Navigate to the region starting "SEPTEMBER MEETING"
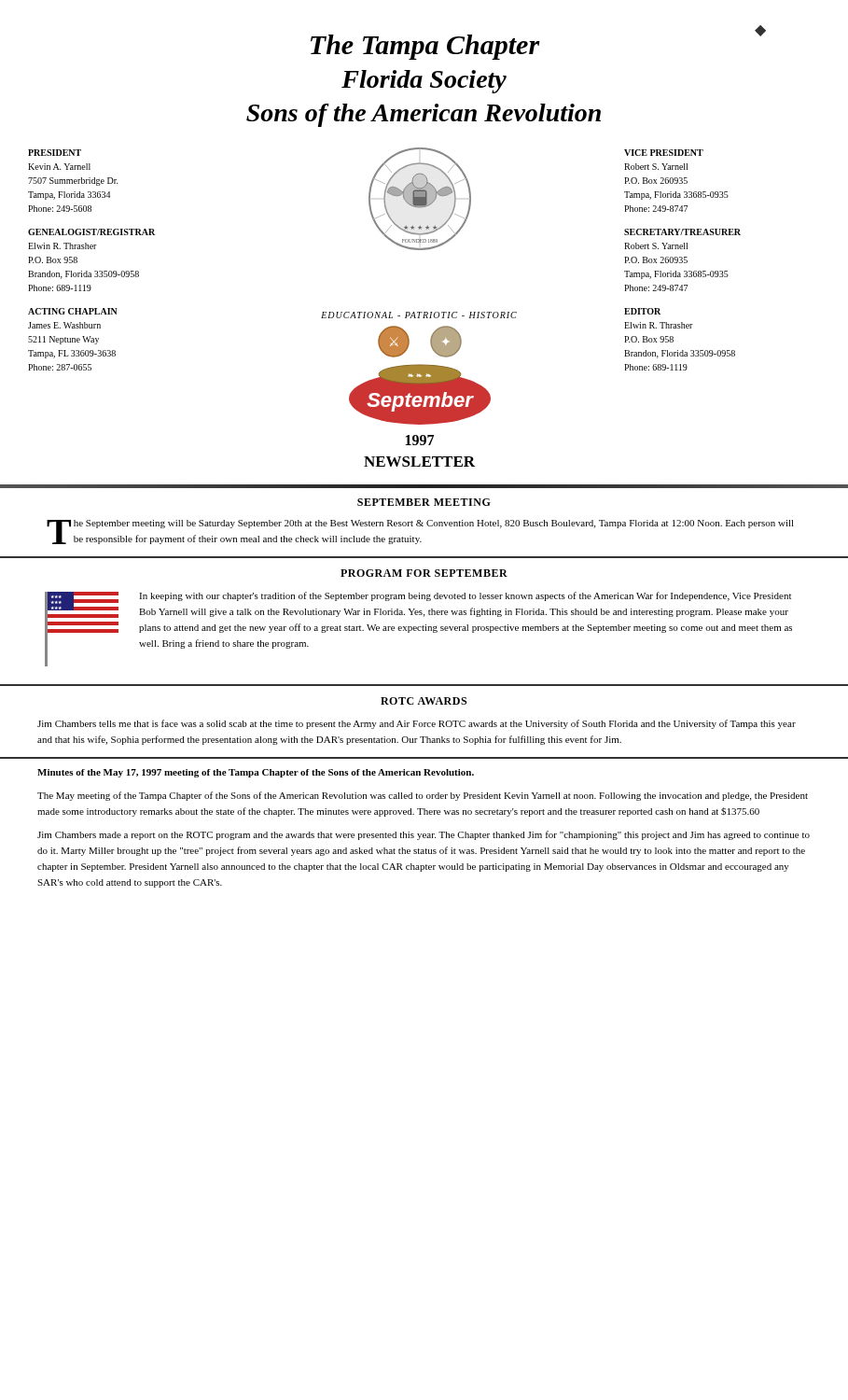Viewport: 848px width, 1400px height. [x=424, y=502]
